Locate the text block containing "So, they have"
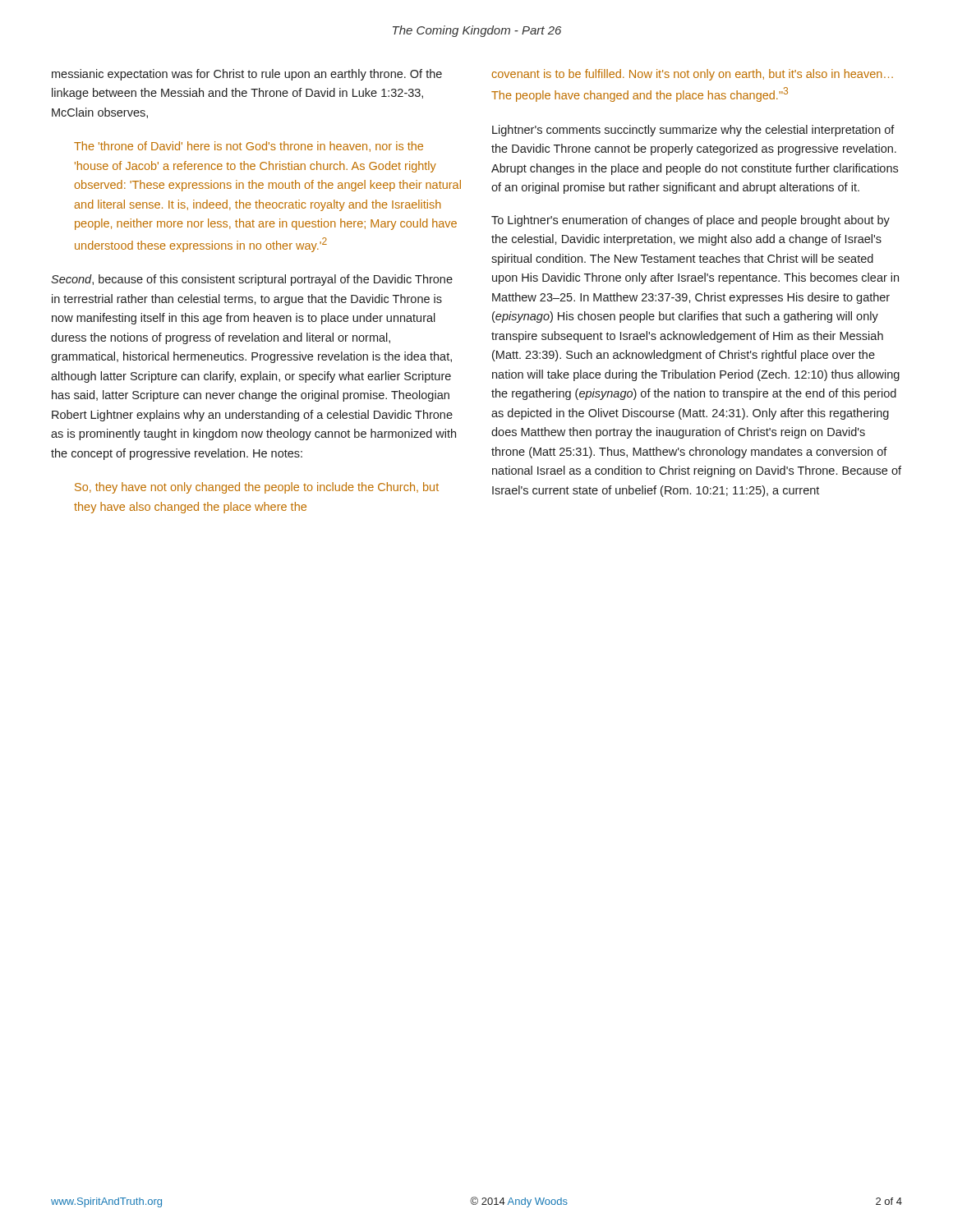This screenshot has height=1232, width=953. point(256,497)
